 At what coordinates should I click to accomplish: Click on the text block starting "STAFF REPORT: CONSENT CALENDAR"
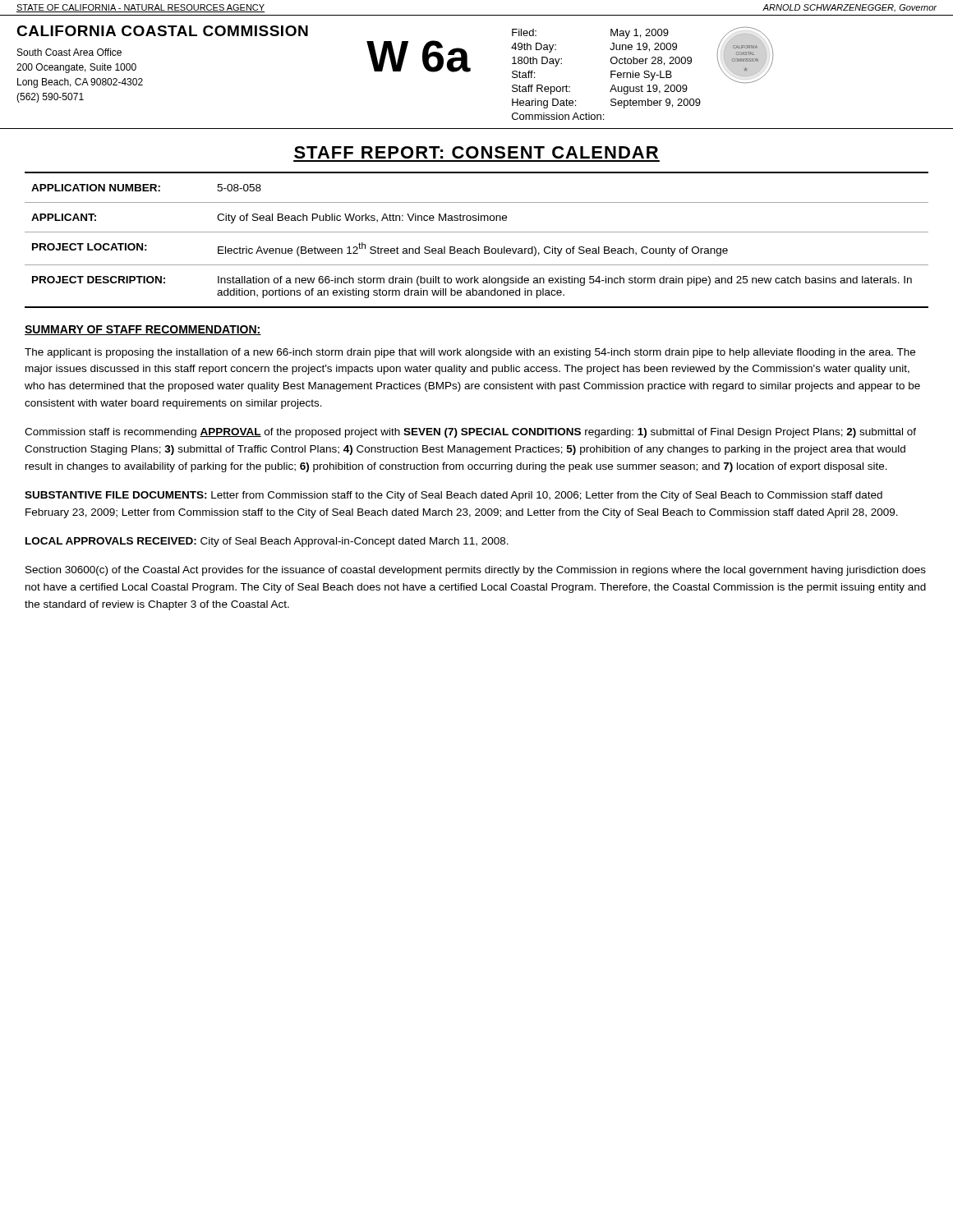click(x=476, y=153)
